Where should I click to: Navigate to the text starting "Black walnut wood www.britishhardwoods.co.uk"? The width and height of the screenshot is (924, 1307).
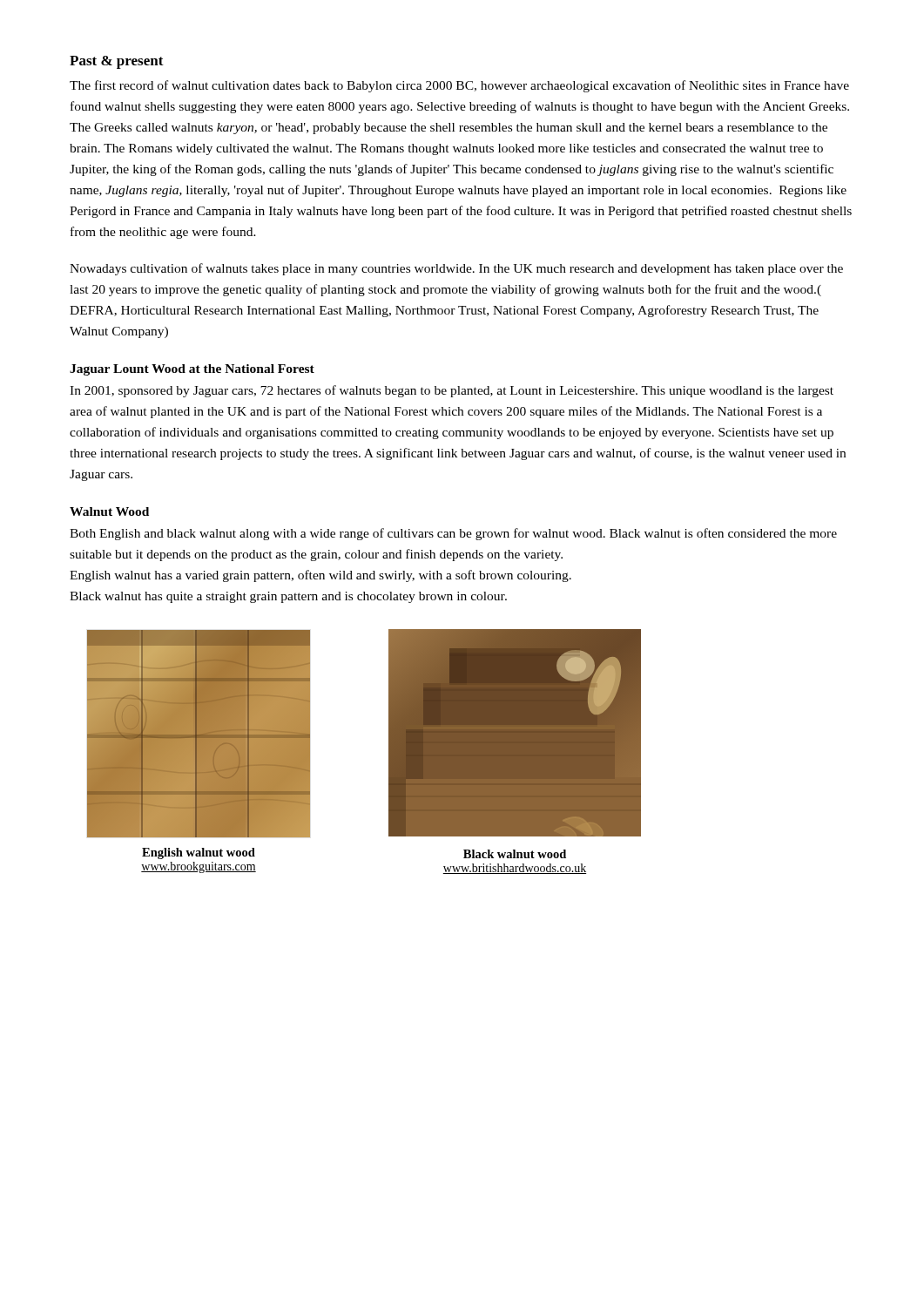(515, 862)
